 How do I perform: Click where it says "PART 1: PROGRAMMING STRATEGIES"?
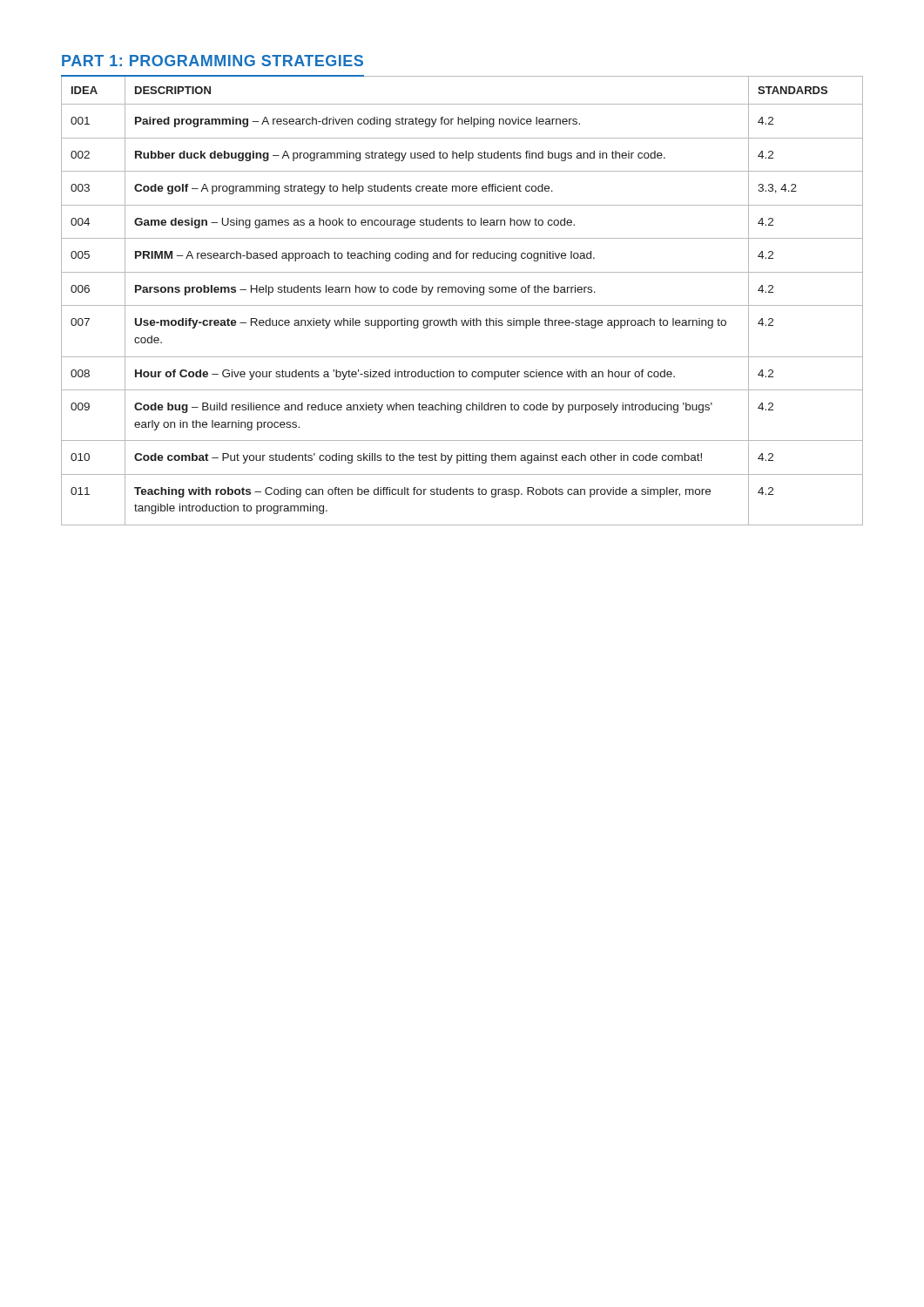pyautogui.click(x=213, y=61)
